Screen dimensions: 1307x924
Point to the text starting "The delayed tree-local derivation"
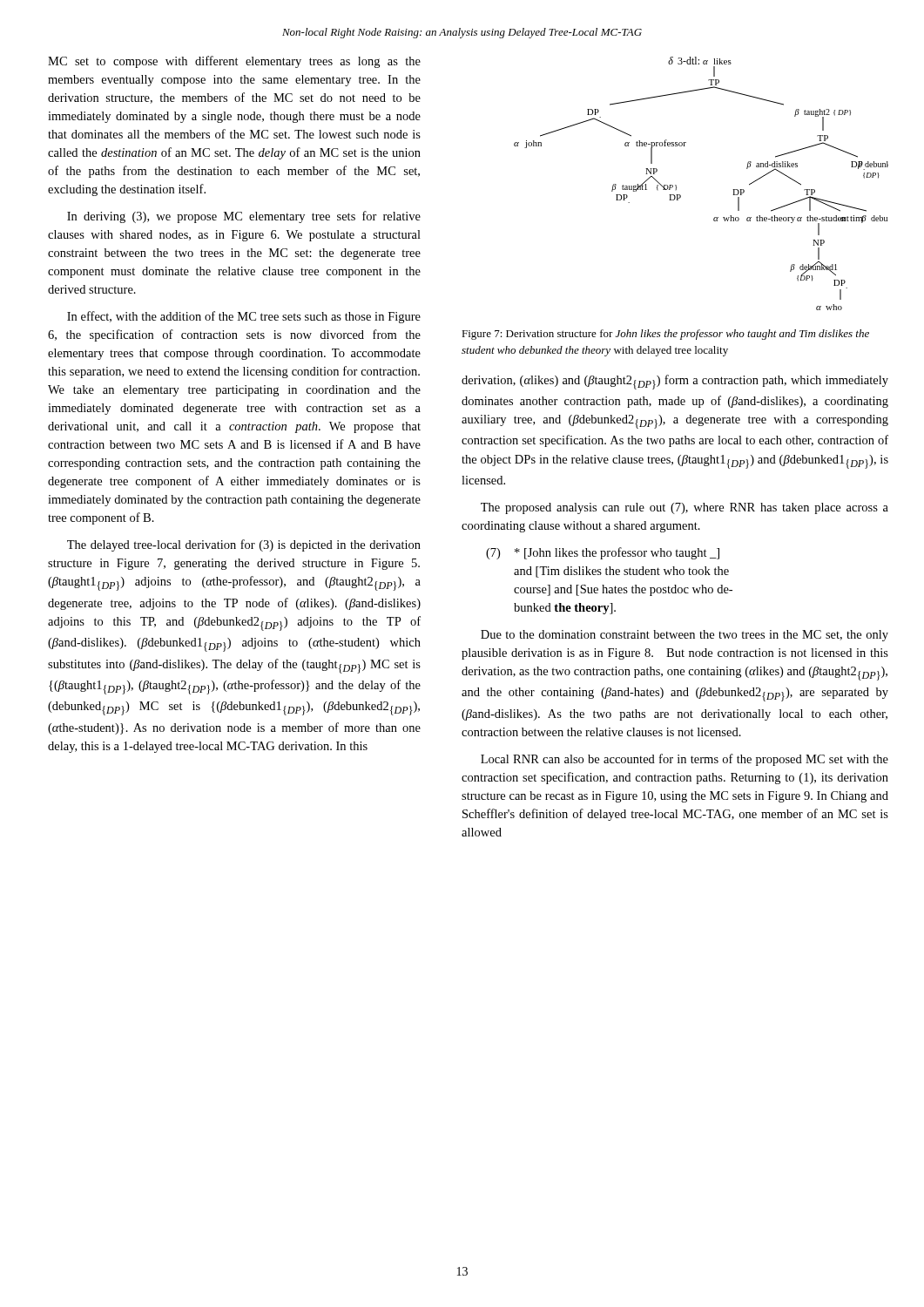tap(234, 646)
